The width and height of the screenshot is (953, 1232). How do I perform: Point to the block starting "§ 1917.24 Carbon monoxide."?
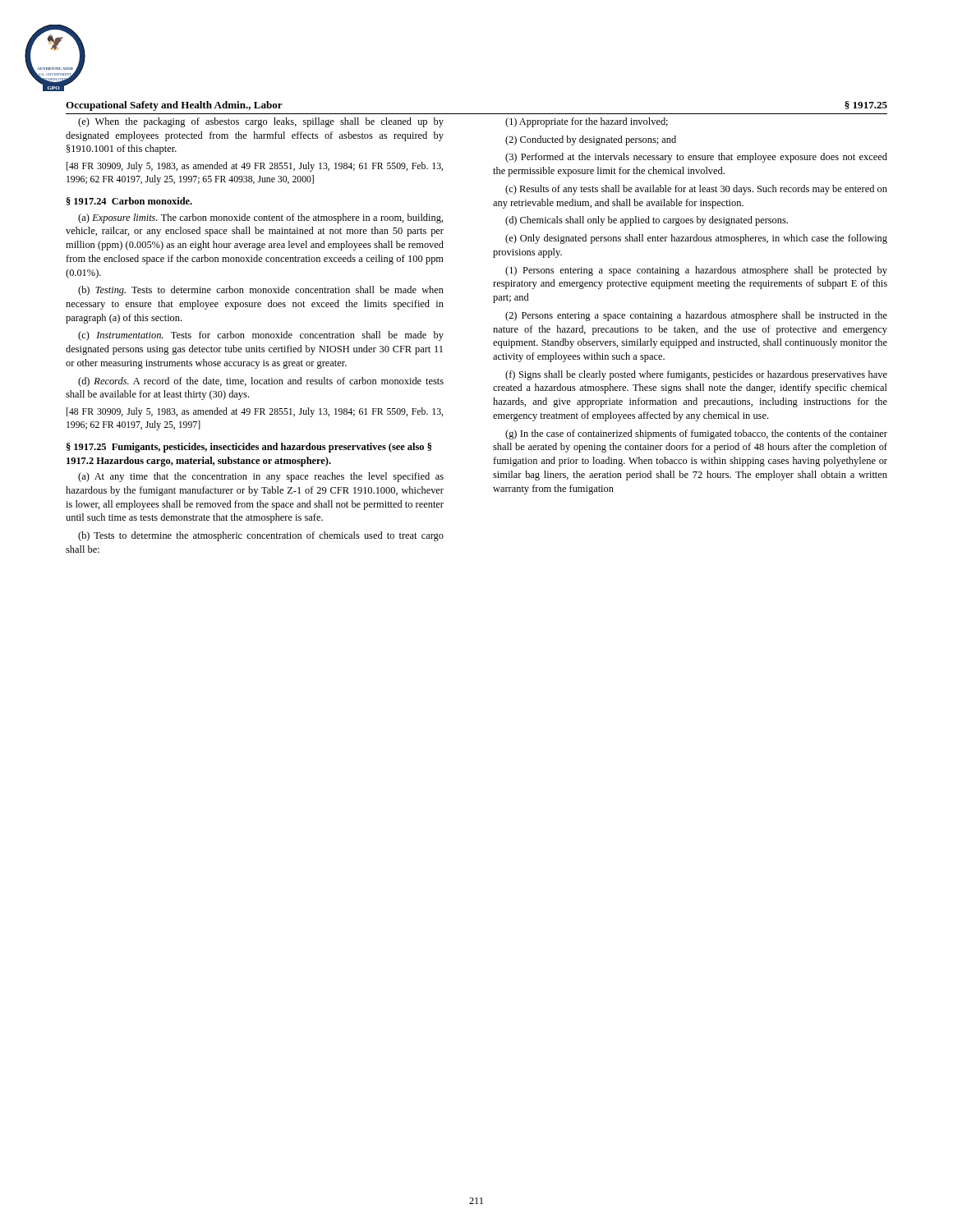[129, 201]
